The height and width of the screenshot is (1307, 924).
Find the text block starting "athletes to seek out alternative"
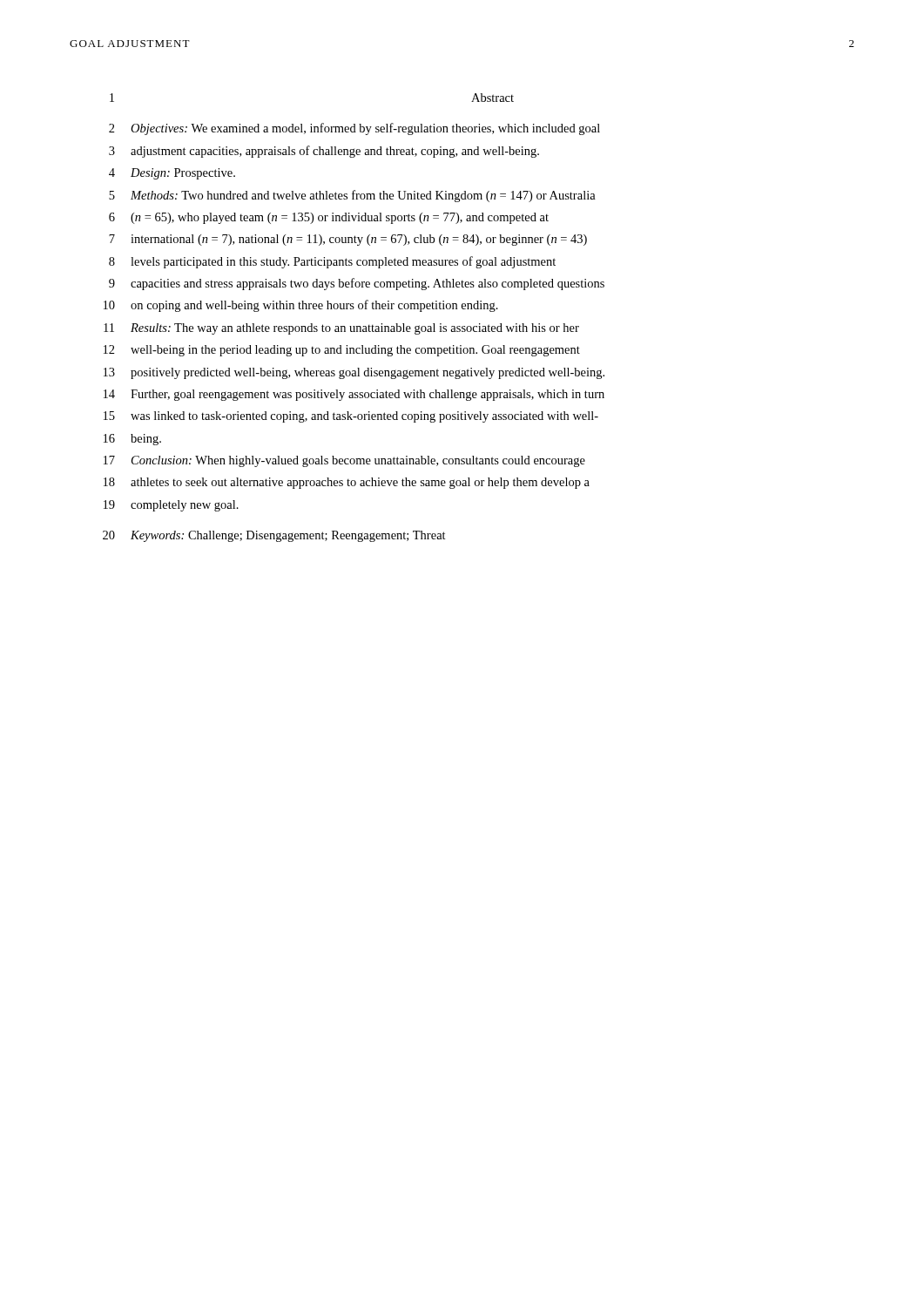point(360,482)
